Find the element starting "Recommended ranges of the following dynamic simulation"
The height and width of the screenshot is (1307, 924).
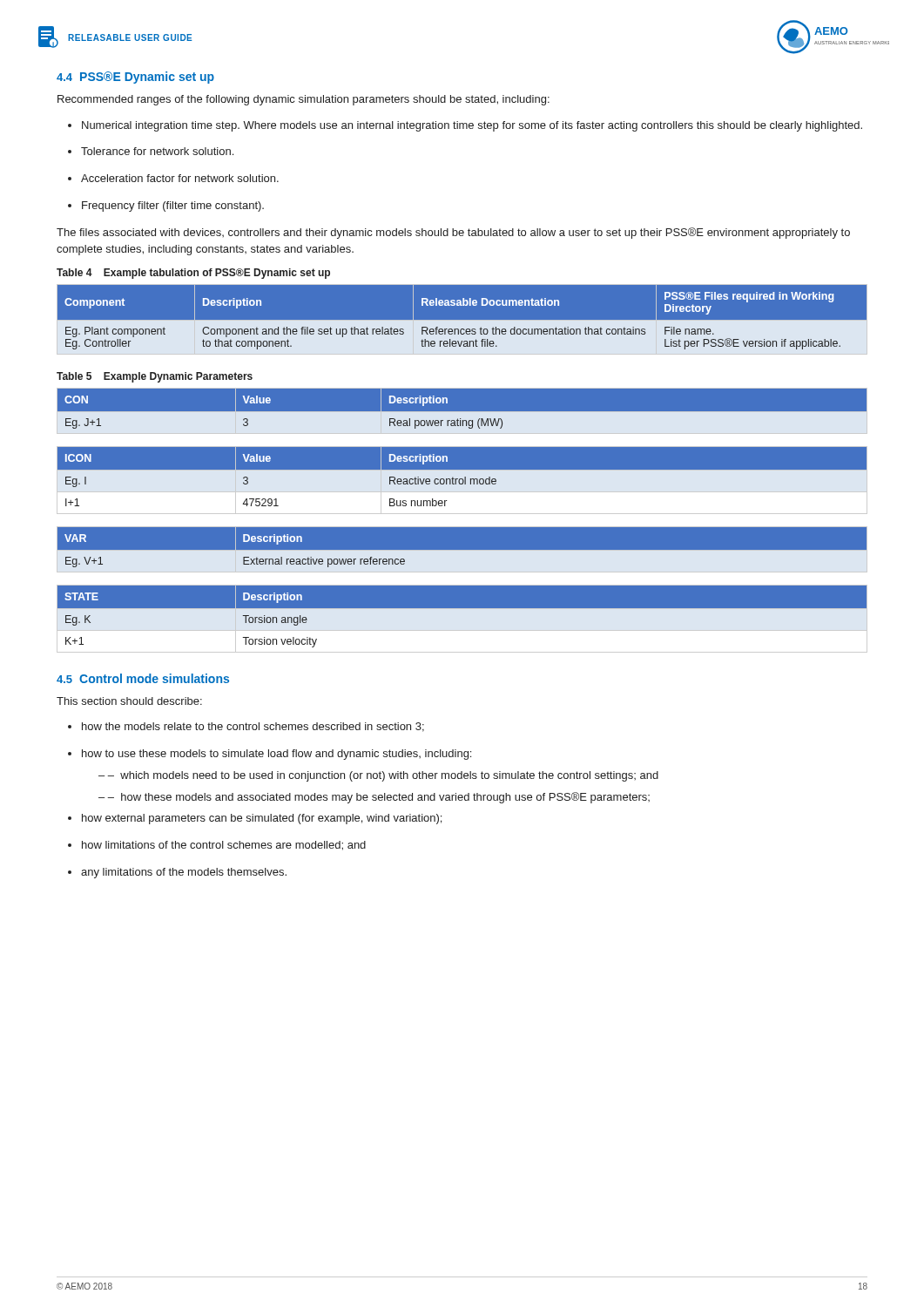pos(462,99)
